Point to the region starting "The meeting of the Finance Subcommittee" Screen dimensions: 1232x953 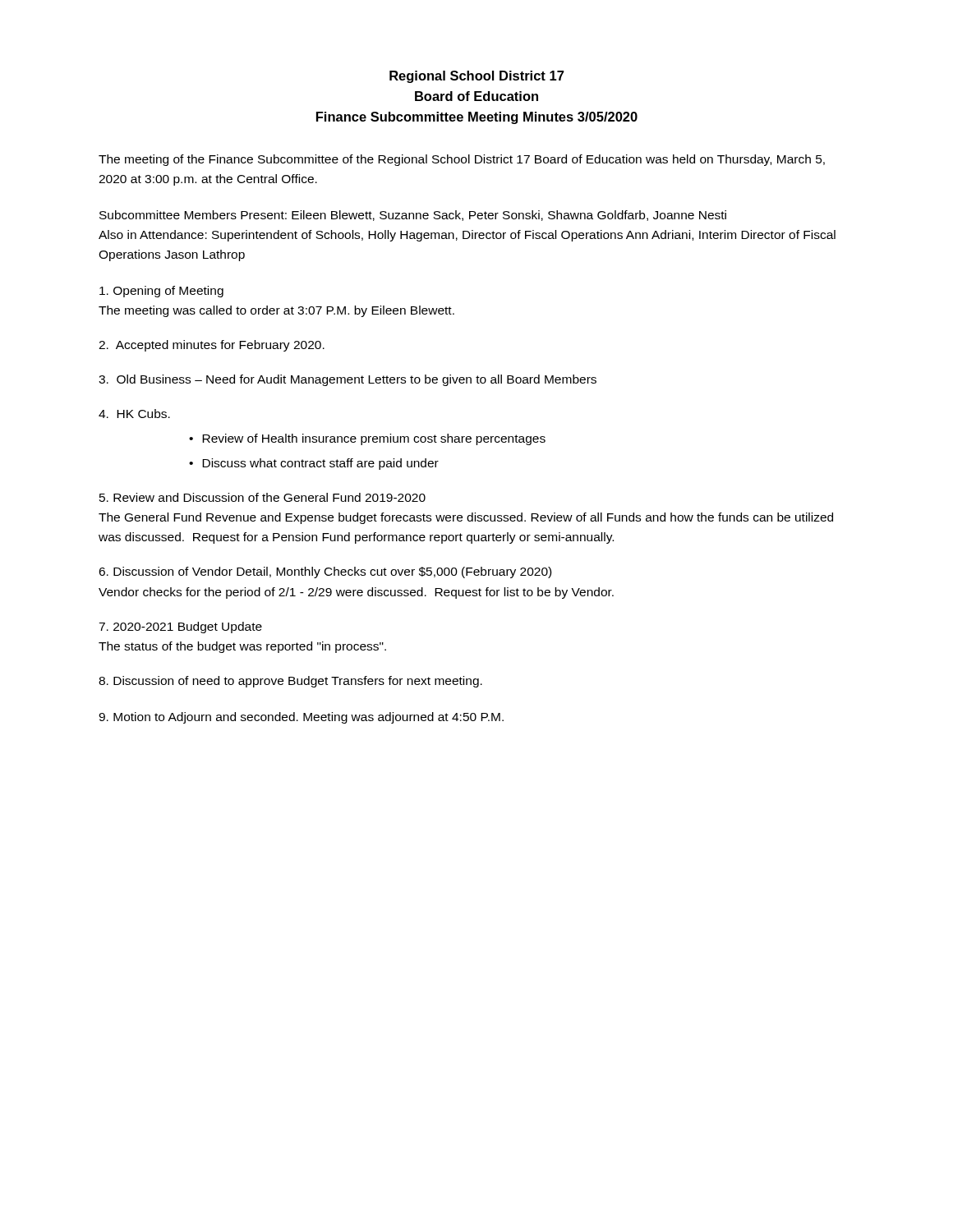pos(462,169)
